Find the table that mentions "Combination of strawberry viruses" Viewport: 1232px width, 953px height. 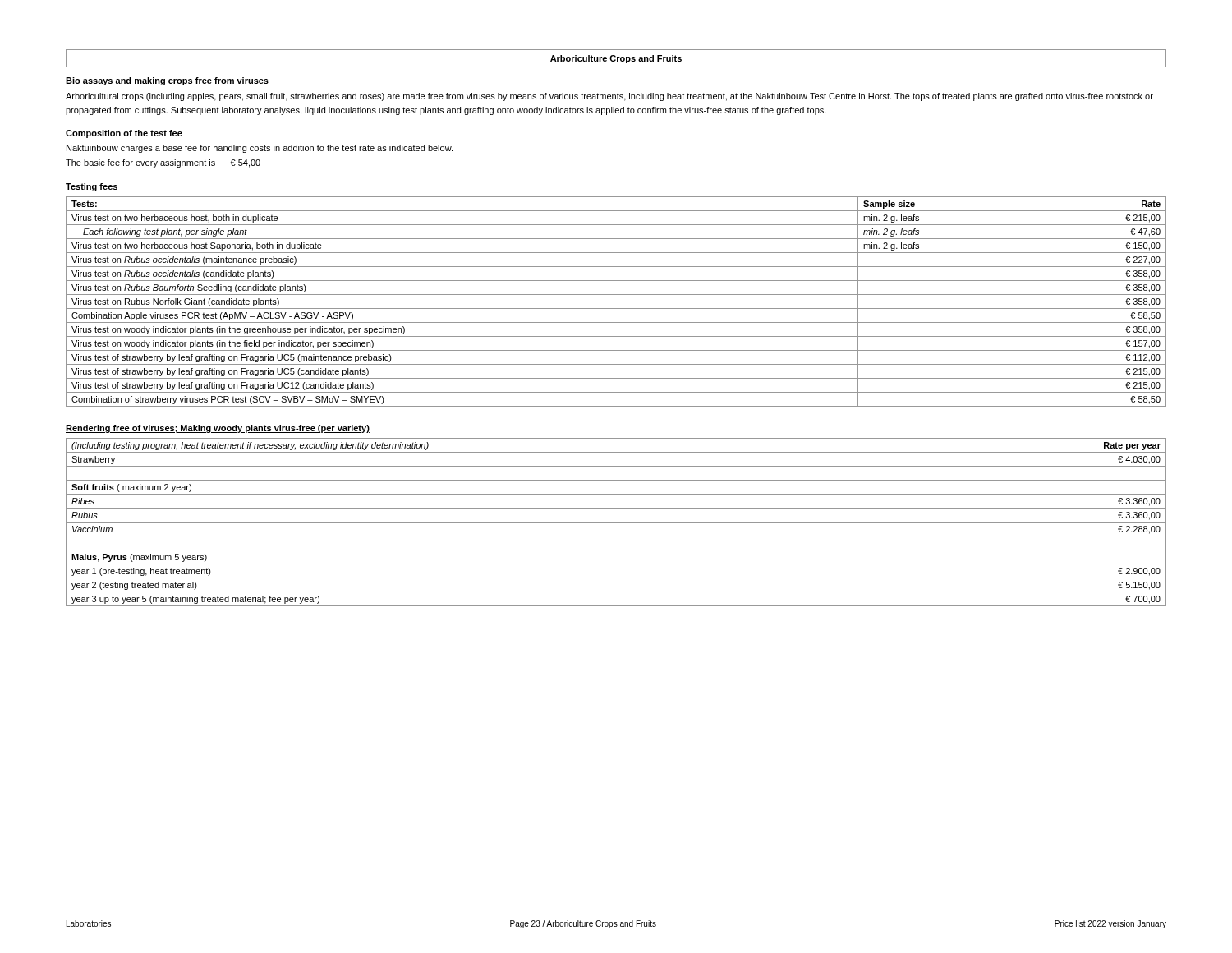616,302
